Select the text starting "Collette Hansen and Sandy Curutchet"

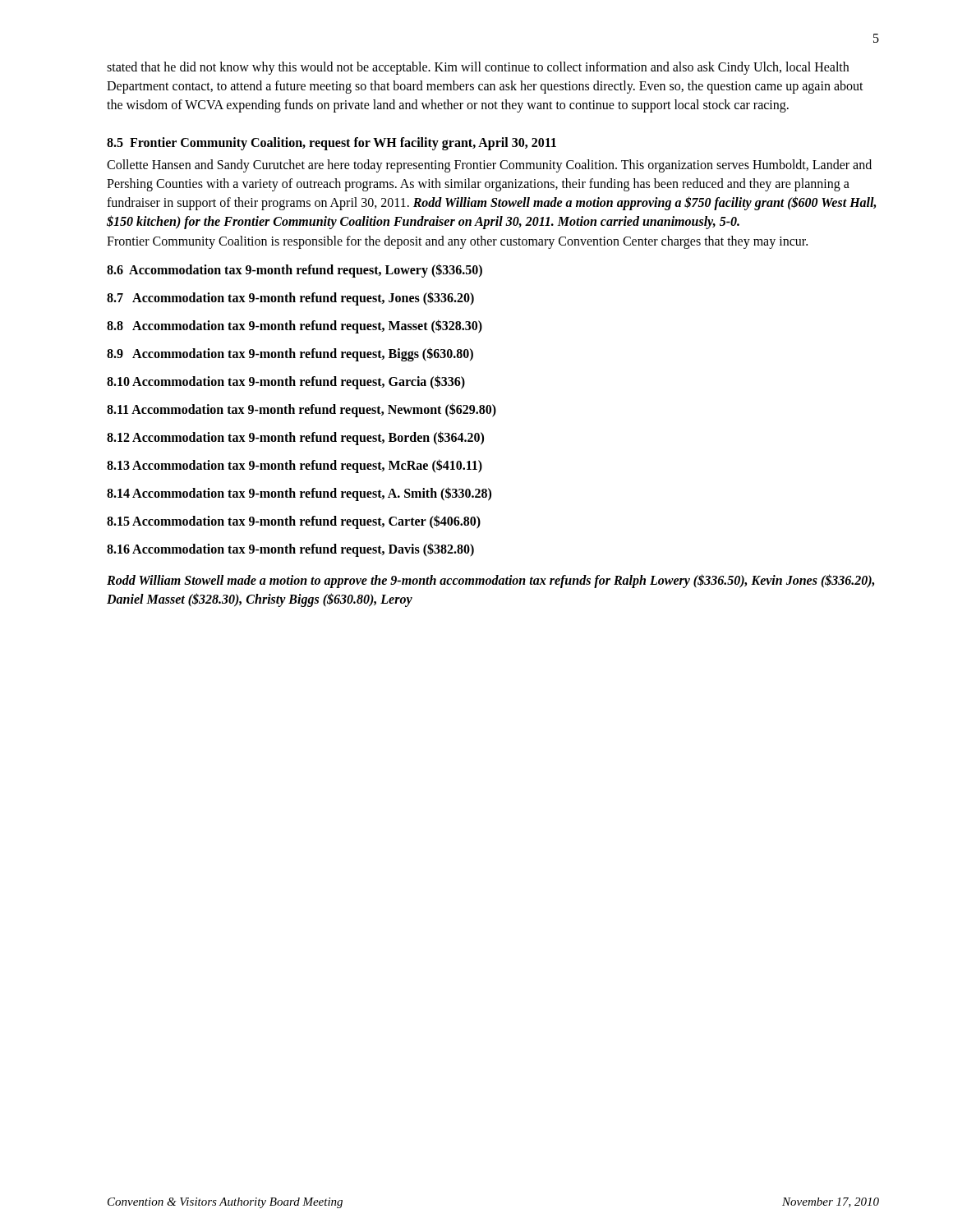[492, 203]
